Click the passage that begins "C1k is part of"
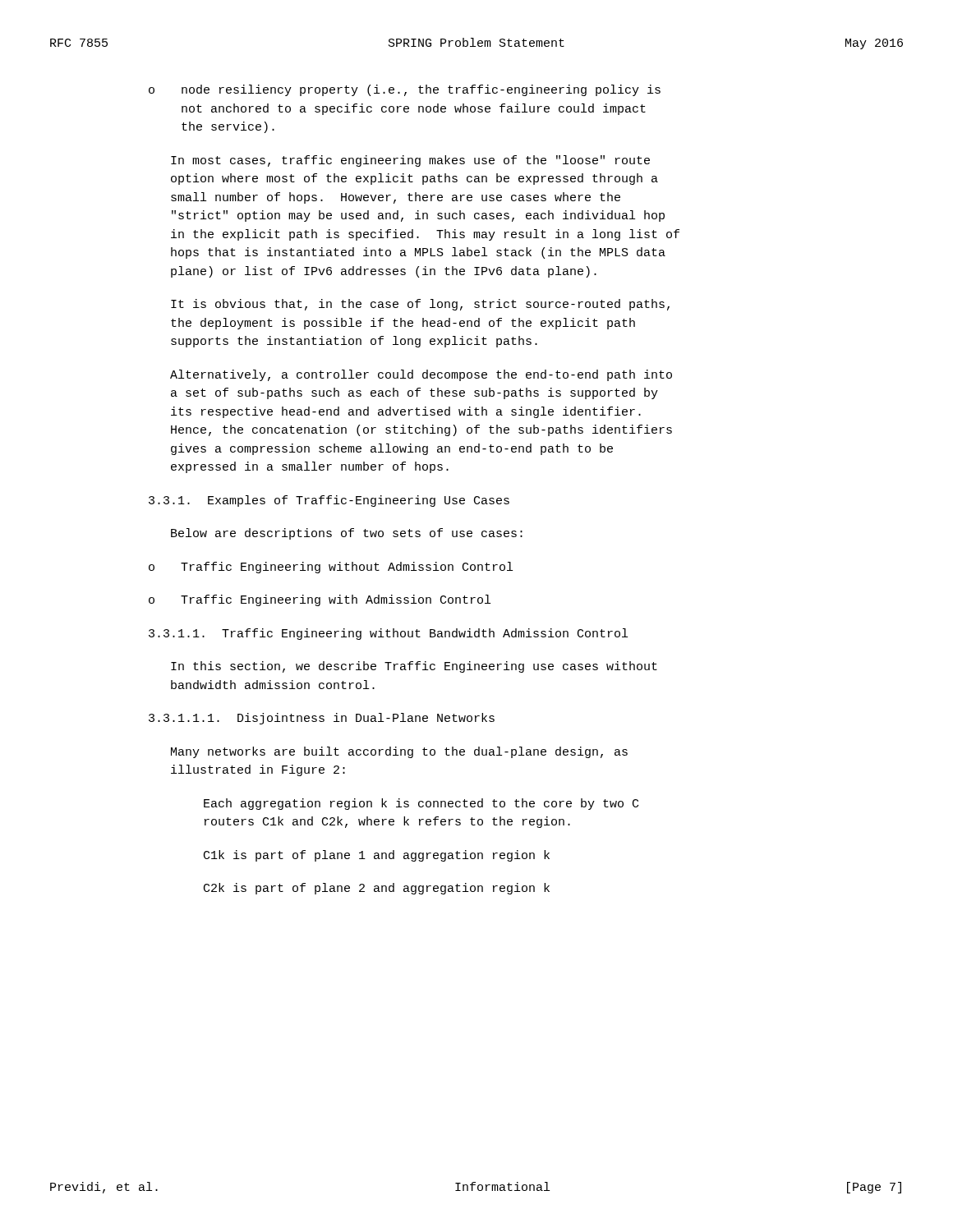This screenshot has width=953, height=1232. [366, 856]
